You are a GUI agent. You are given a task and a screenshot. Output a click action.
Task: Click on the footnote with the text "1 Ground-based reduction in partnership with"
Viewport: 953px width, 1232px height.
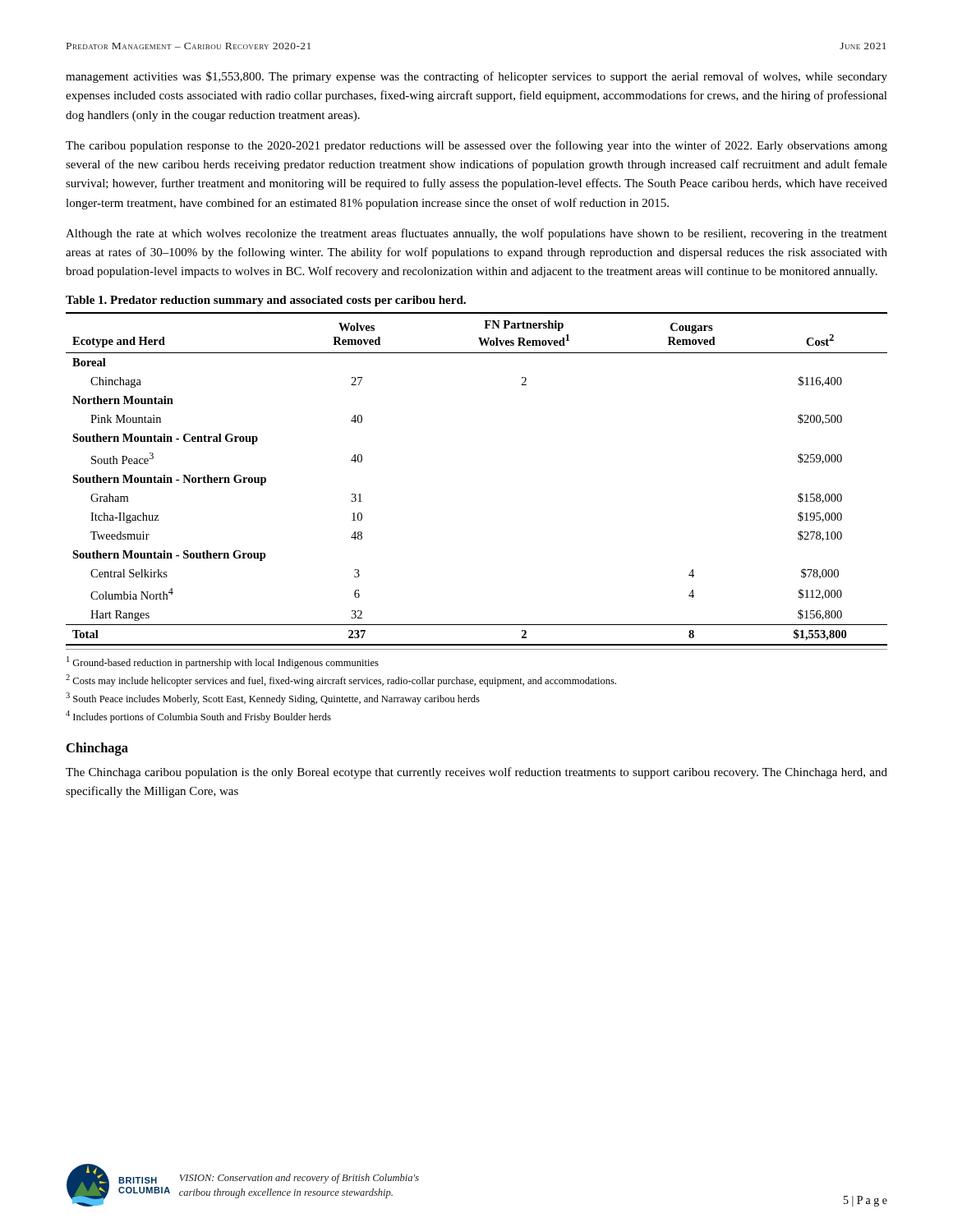pyautogui.click(x=341, y=689)
